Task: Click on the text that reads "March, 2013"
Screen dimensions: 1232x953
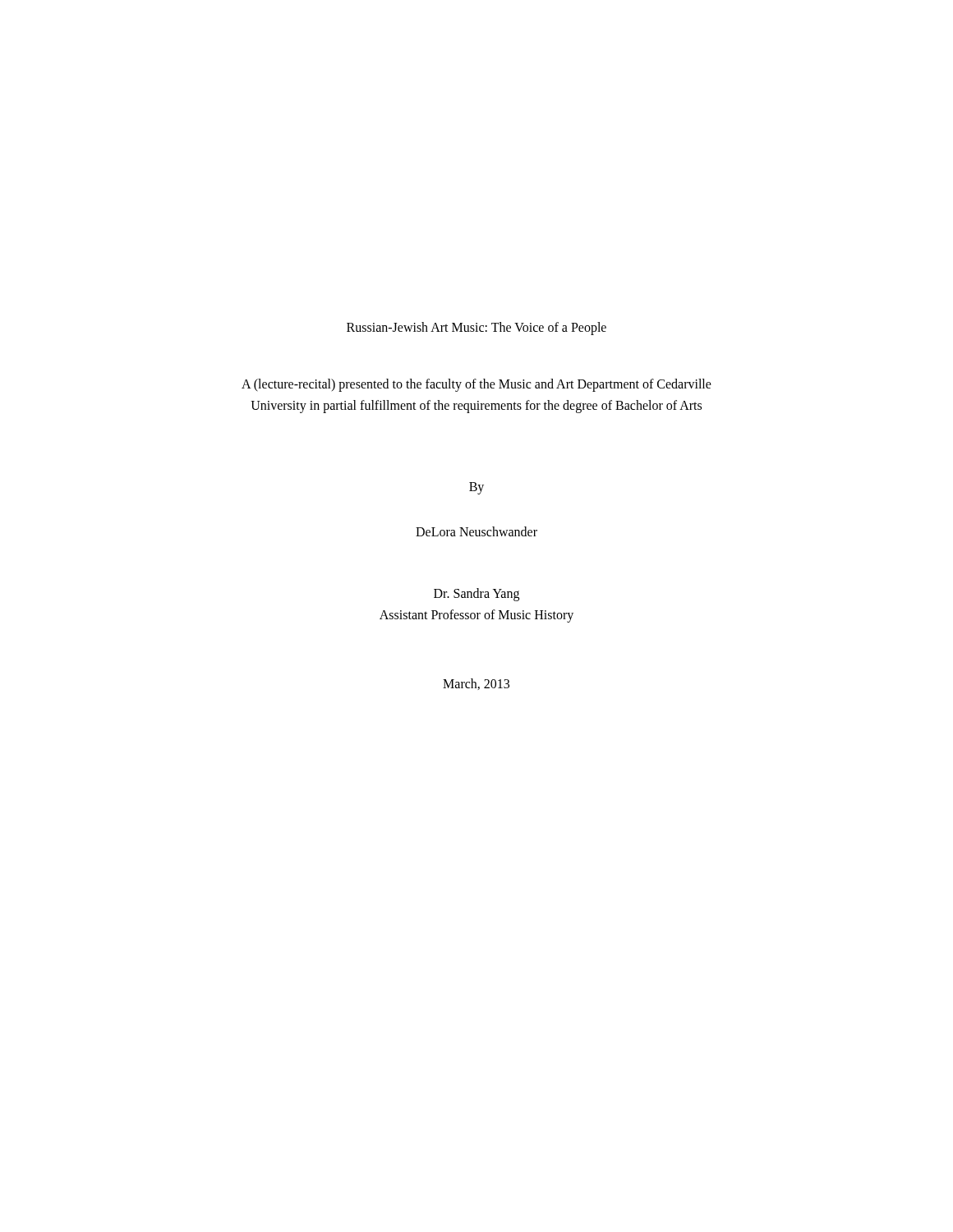Action: pos(476,684)
